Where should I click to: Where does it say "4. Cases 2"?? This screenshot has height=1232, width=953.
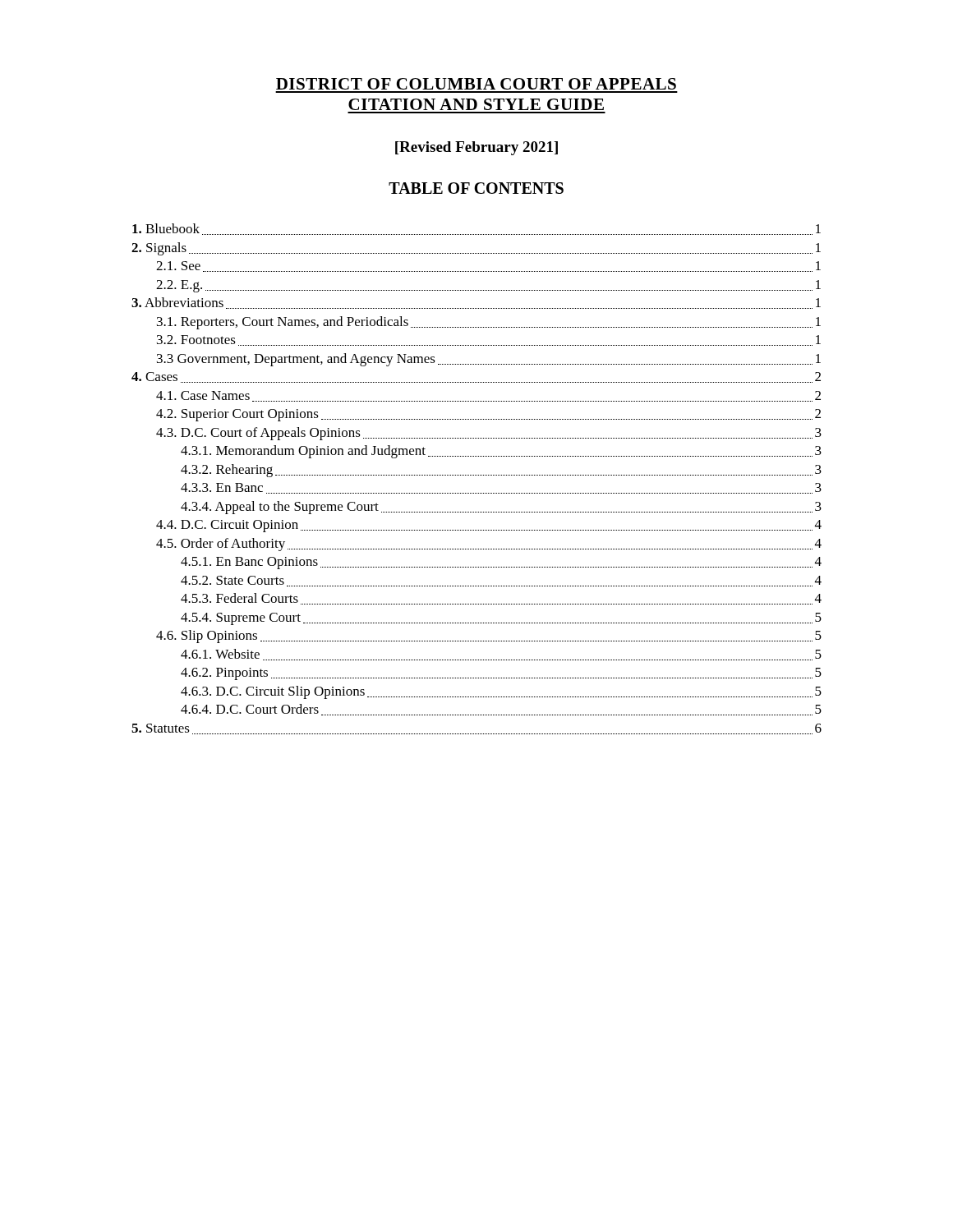click(x=476, y=377)
